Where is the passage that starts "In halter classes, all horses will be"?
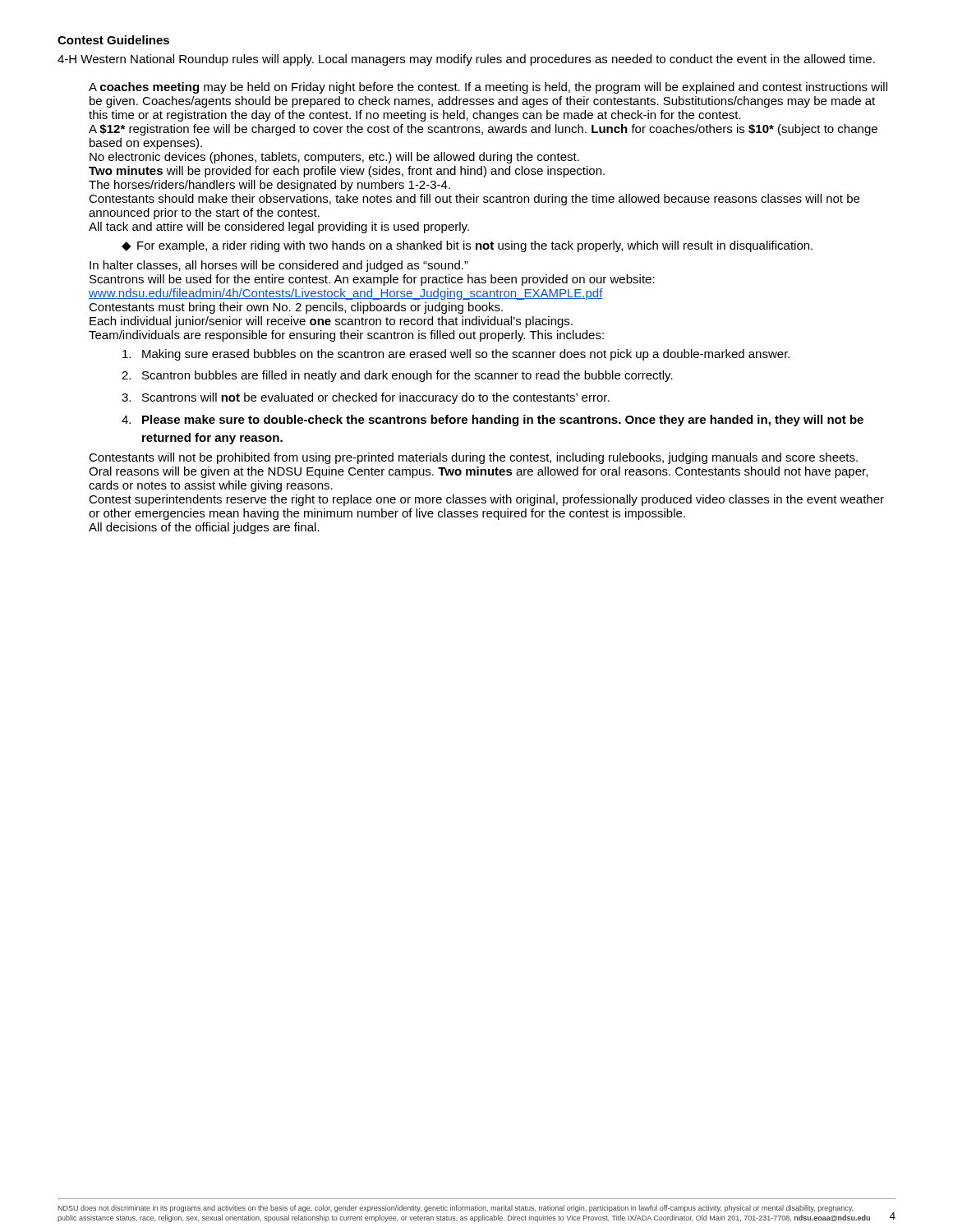Viewport: 953px width, 1232px height. pyautogui.click(x=492, y=264)
